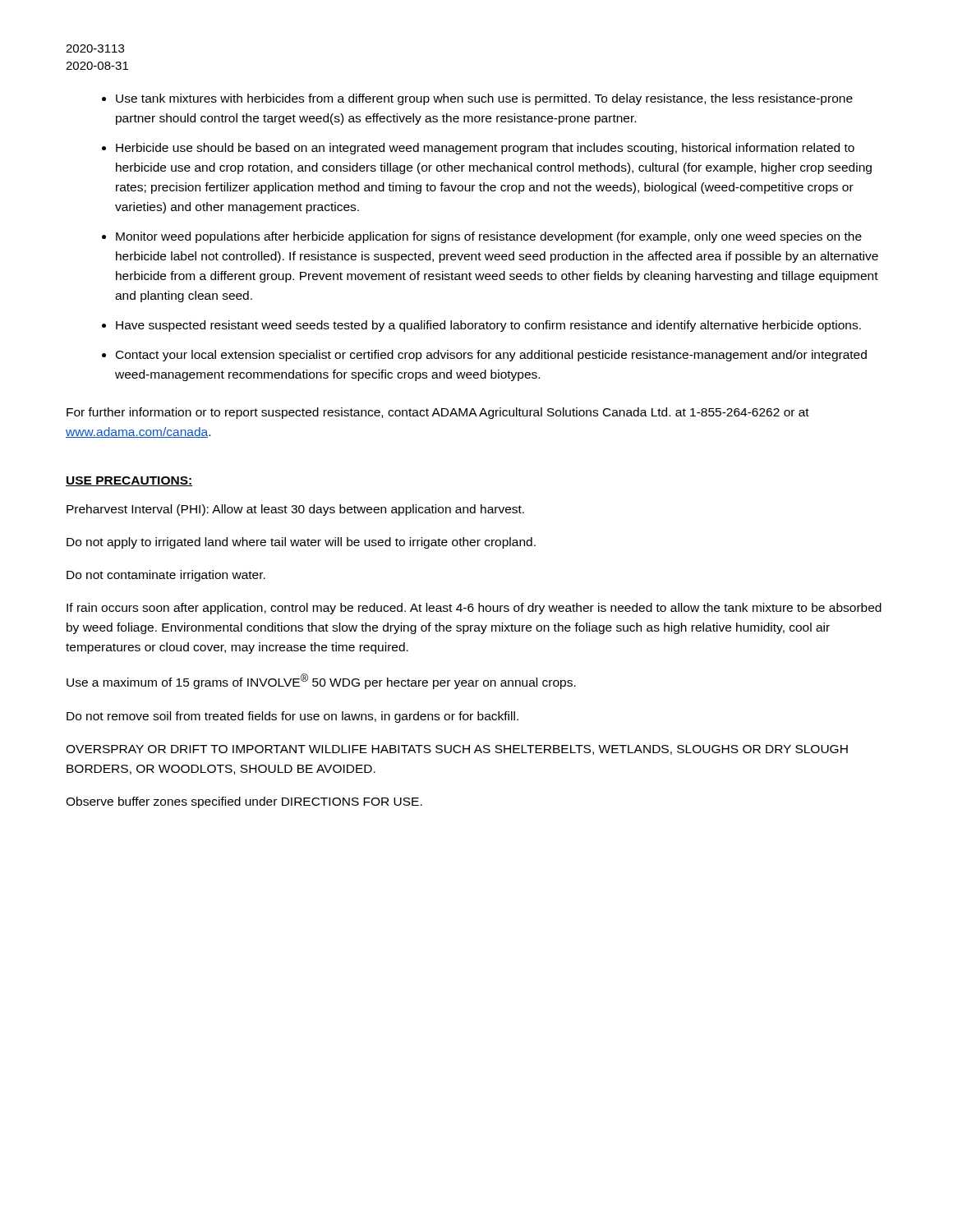953x1232 pixels.
Task: Click on the passage starting "Contact your local extension specialist or certified crop"
Action: (x=491, y=364)
